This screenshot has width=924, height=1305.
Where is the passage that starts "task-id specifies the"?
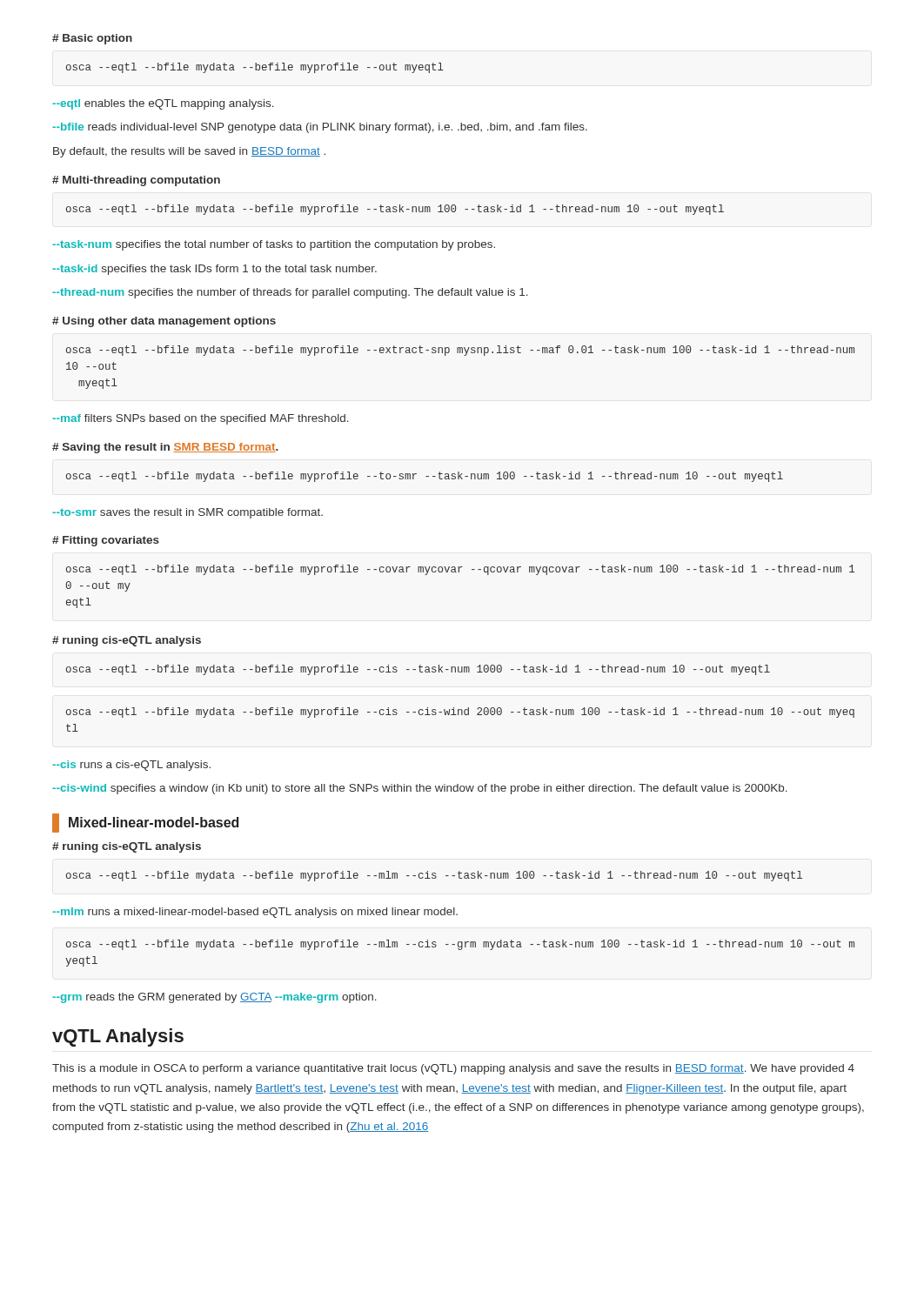tap(215, 268)
